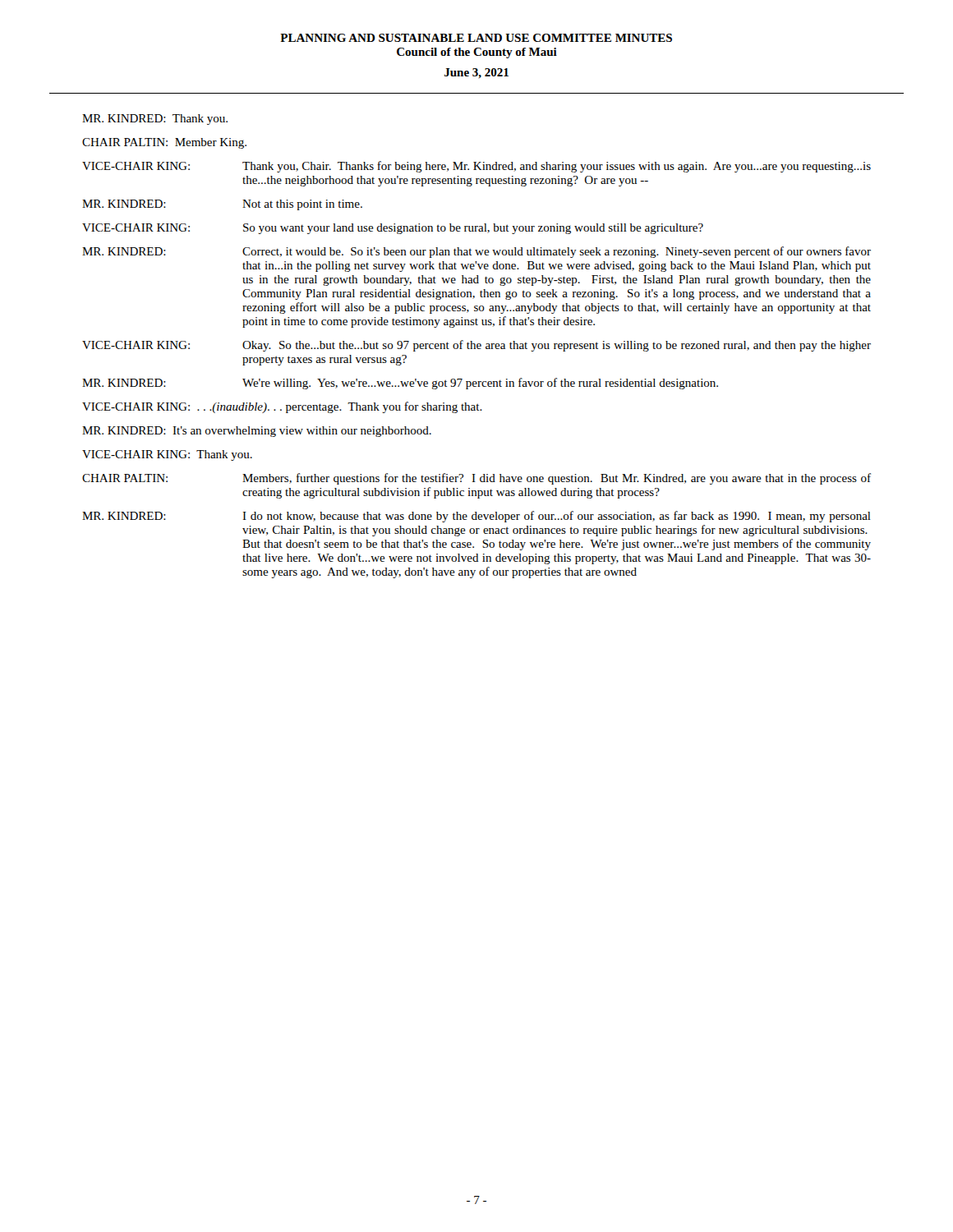Select the passage starting "MR. KINDRED: It's"
Viewport: 953px width, 1232px height.
[x=257, y=430]
